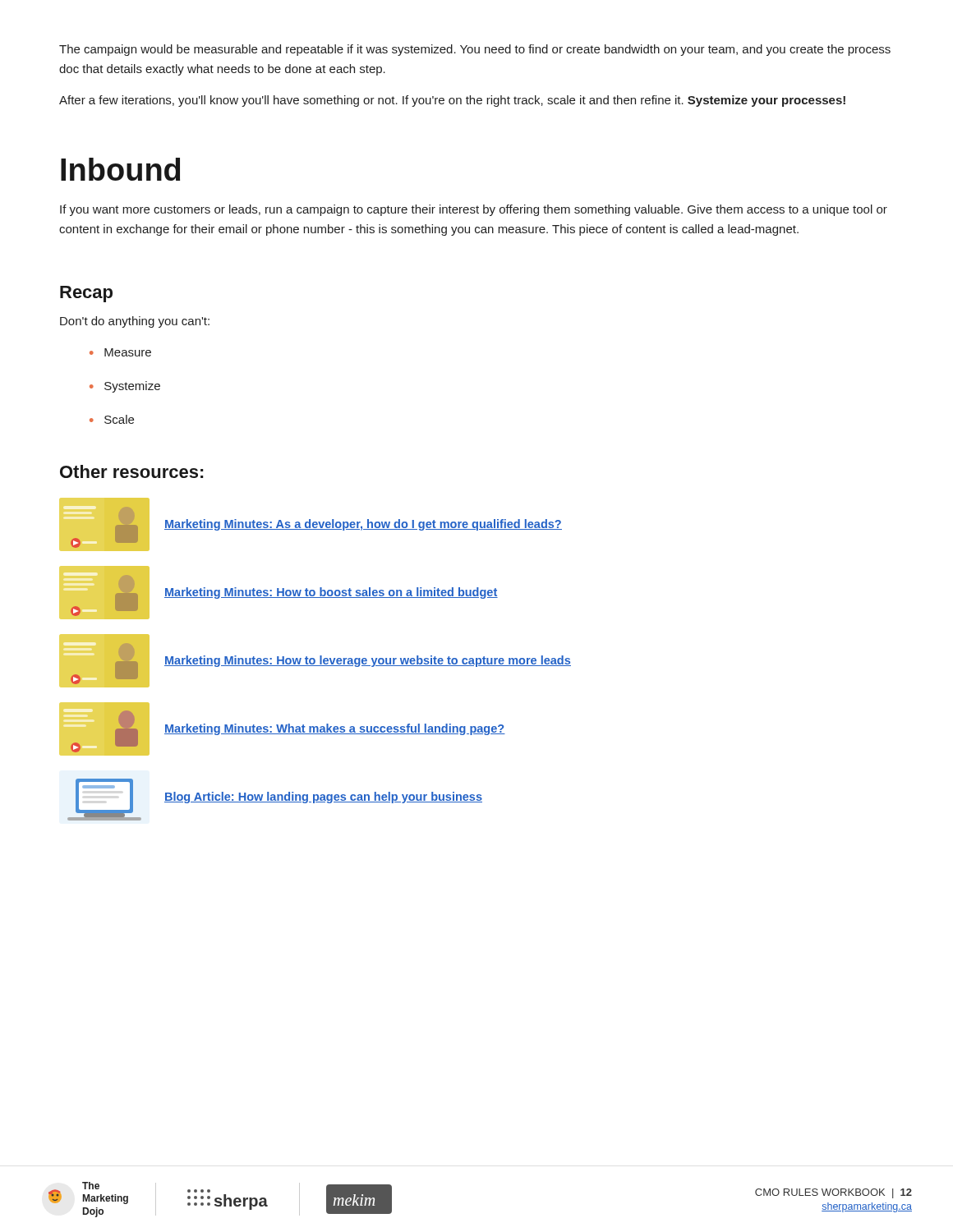Locate the text block starting "Marketing Minutes: What makes a successful landing"
This screenshot has width=953, height=1232.
tap(334, 728)
